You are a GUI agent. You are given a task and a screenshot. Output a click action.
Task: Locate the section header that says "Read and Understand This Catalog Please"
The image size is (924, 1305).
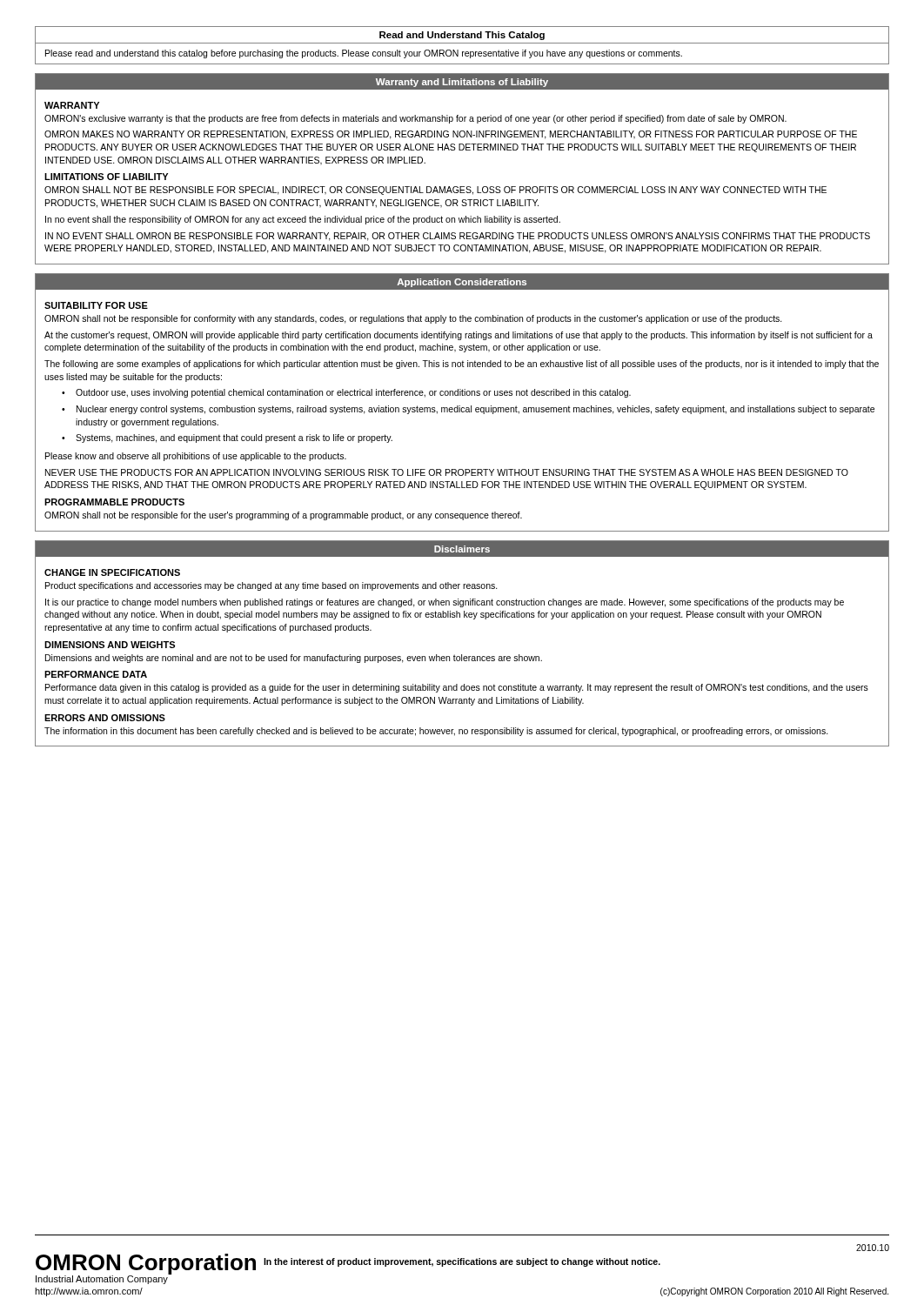(x=462, y=45)
